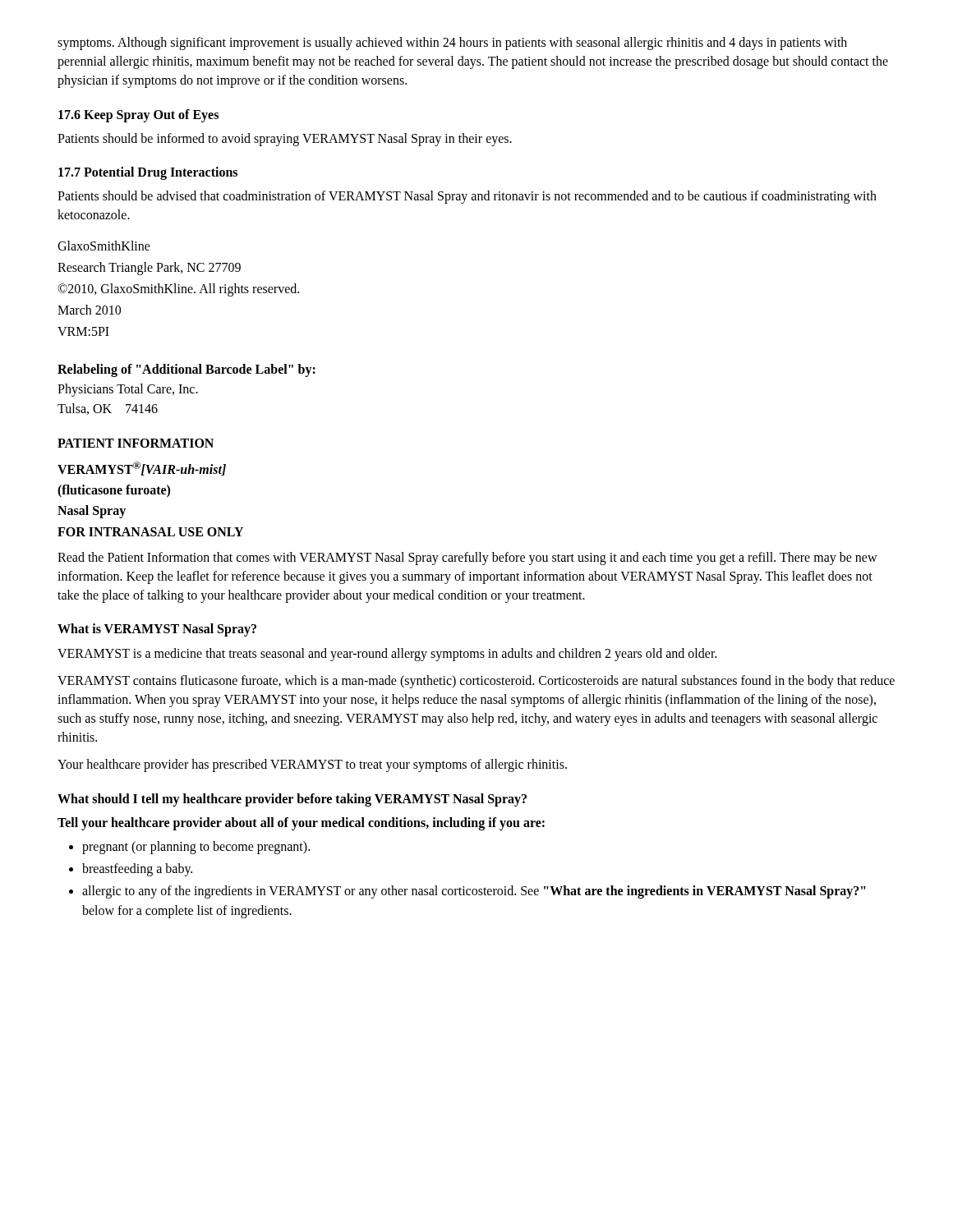Locate the block of text that opens with "Read the Patient Information that comes with"
The image size is (953, 1232).
tap(467, 576)
